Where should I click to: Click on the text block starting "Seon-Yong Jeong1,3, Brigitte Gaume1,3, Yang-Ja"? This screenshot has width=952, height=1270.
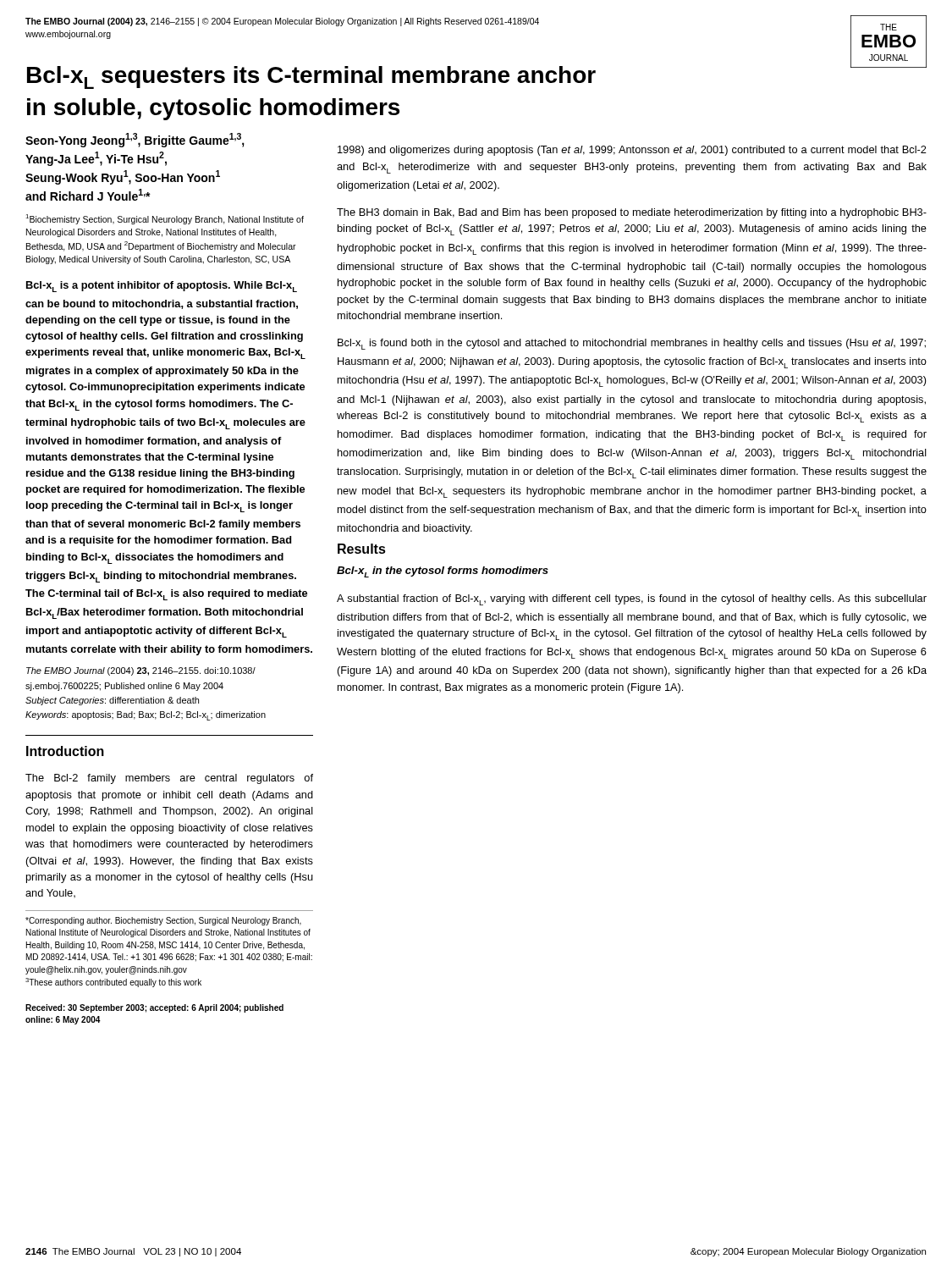coord(135,167)
